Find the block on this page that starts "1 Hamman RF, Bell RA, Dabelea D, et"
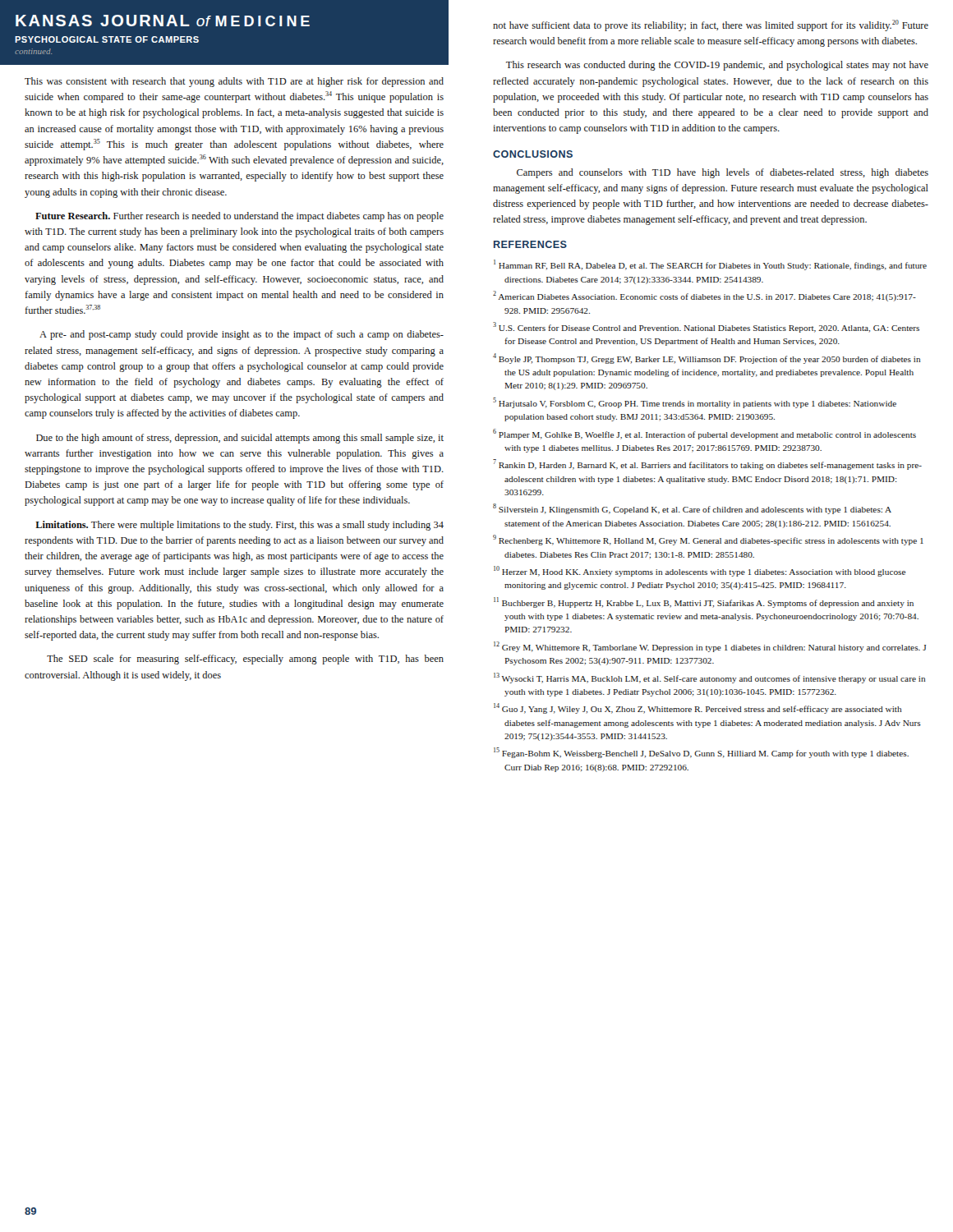This screenshot has height=1232, width=953. coord(710,272)
